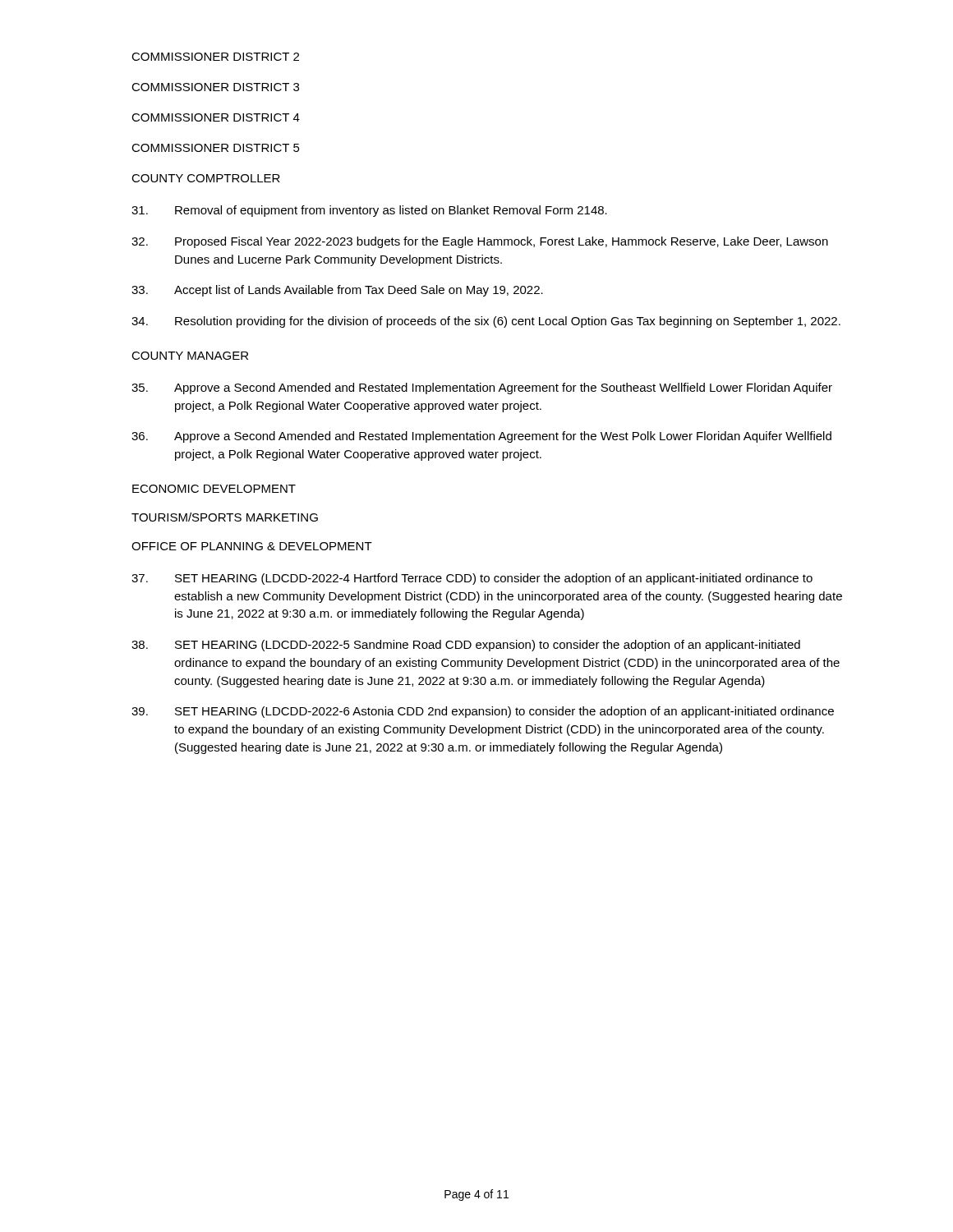Click on the text starting "COMMISSIONER DISTRICT 2"

216,56
